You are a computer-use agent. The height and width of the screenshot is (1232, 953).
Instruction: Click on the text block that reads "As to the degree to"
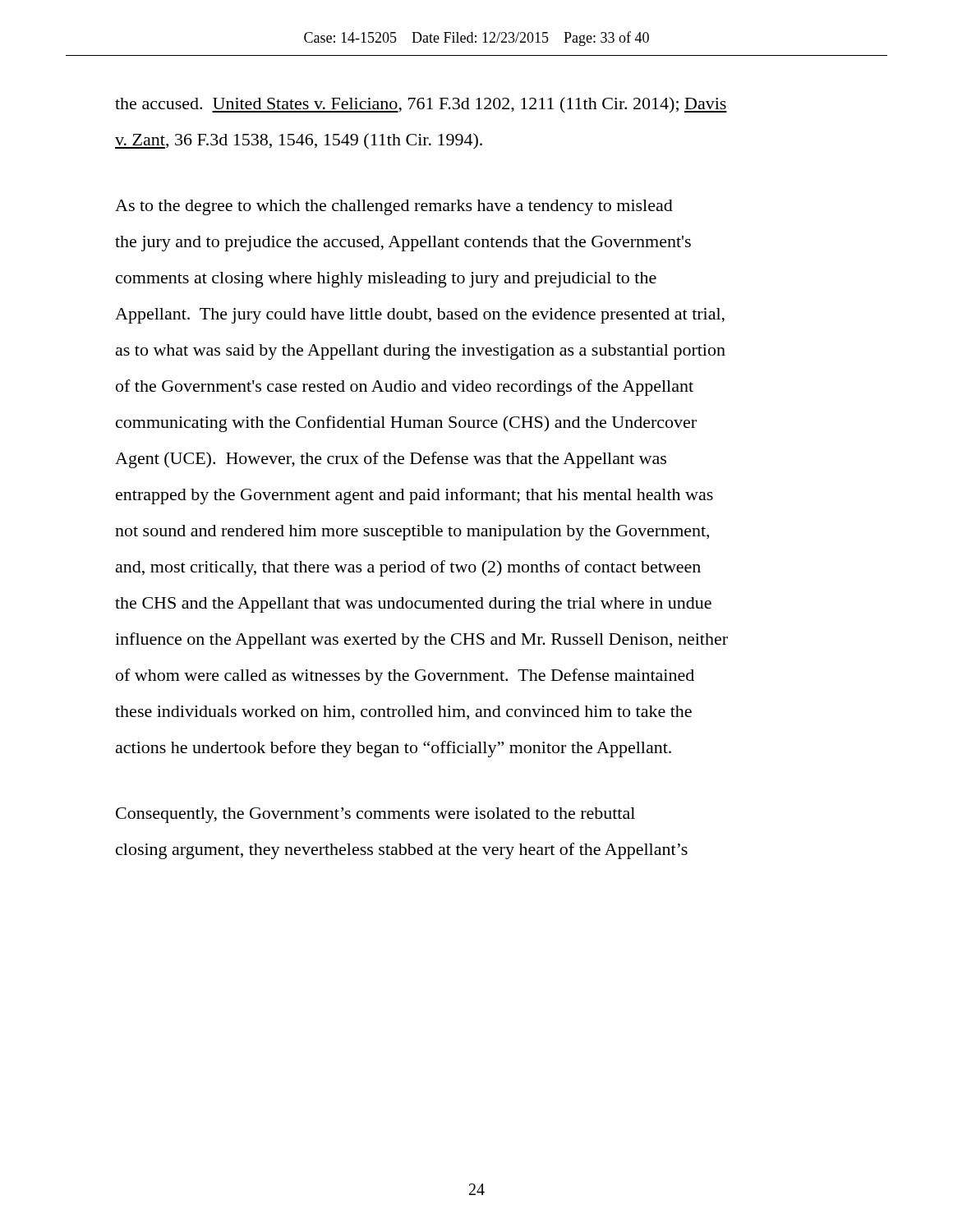(394, 207)
